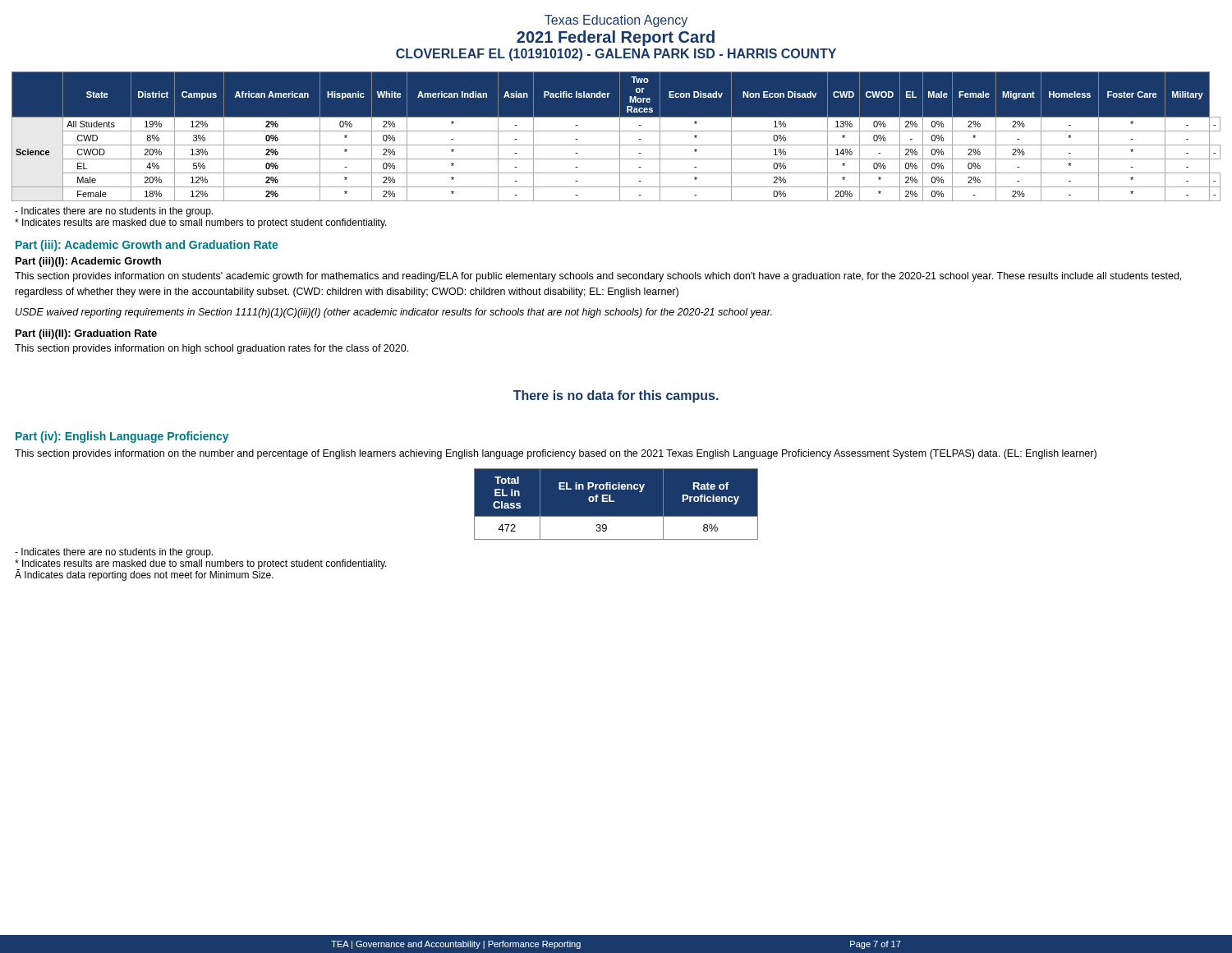Point to the region starting "Part (iii)(II): Graduation Rate"
This screenshot has width=1232, height=953.
86,333
